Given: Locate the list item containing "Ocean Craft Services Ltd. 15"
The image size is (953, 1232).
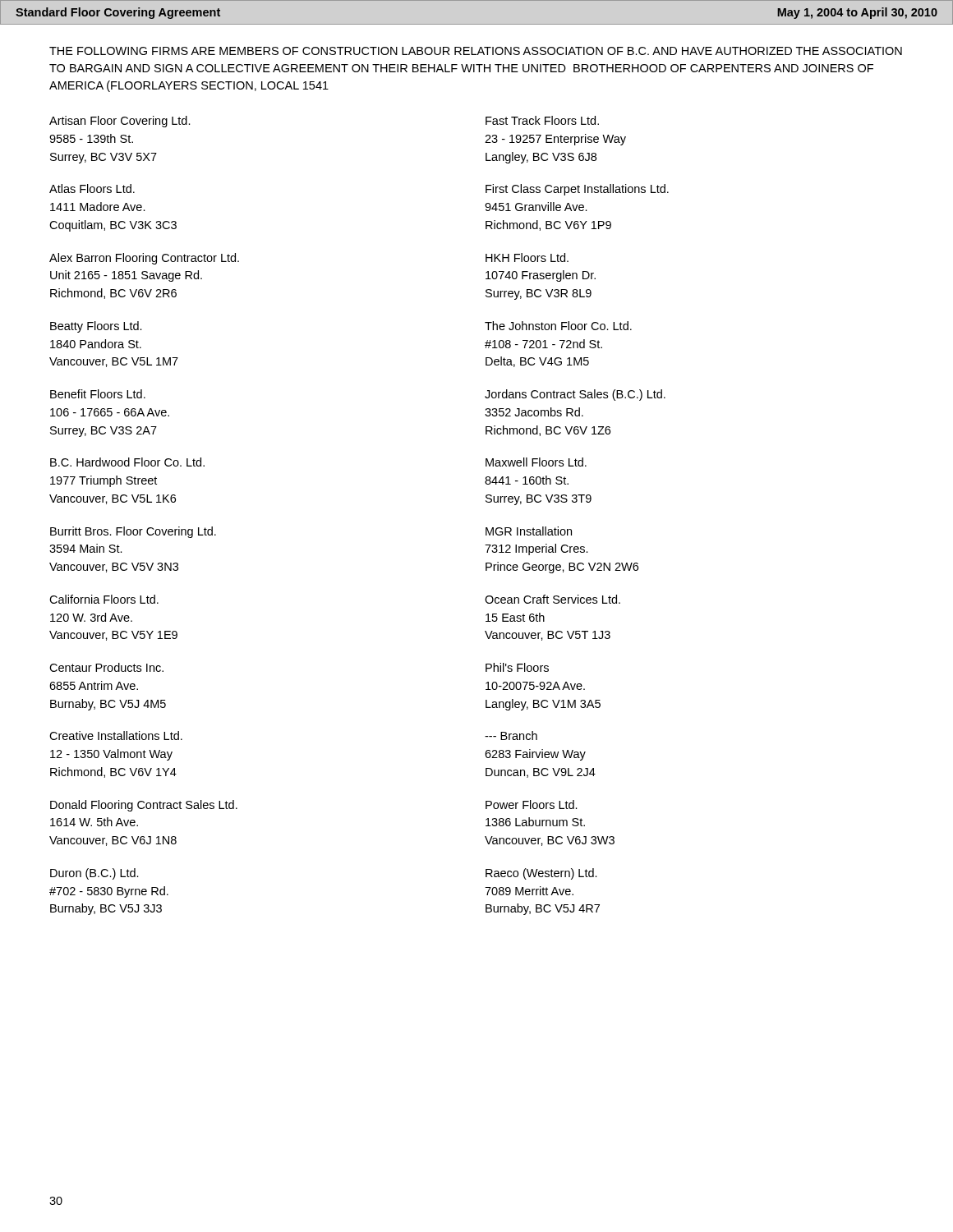Looking at the screenshot, I should tap(553, 617).
